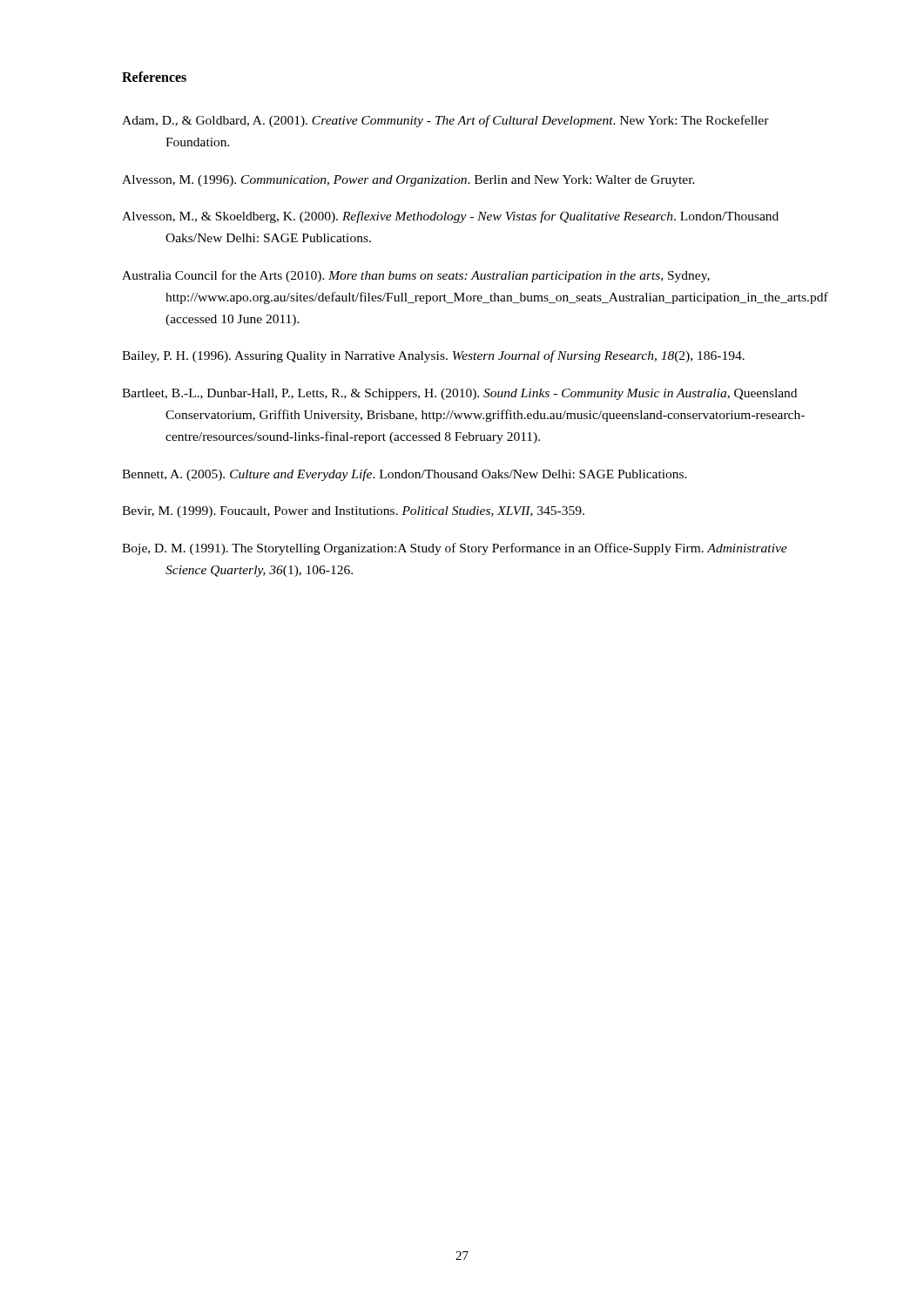Viewport: 924px width, 1307px height.
Task: Select the list item containing "Bennett, A. (2005). Culture and"
Action: [405, 473]
